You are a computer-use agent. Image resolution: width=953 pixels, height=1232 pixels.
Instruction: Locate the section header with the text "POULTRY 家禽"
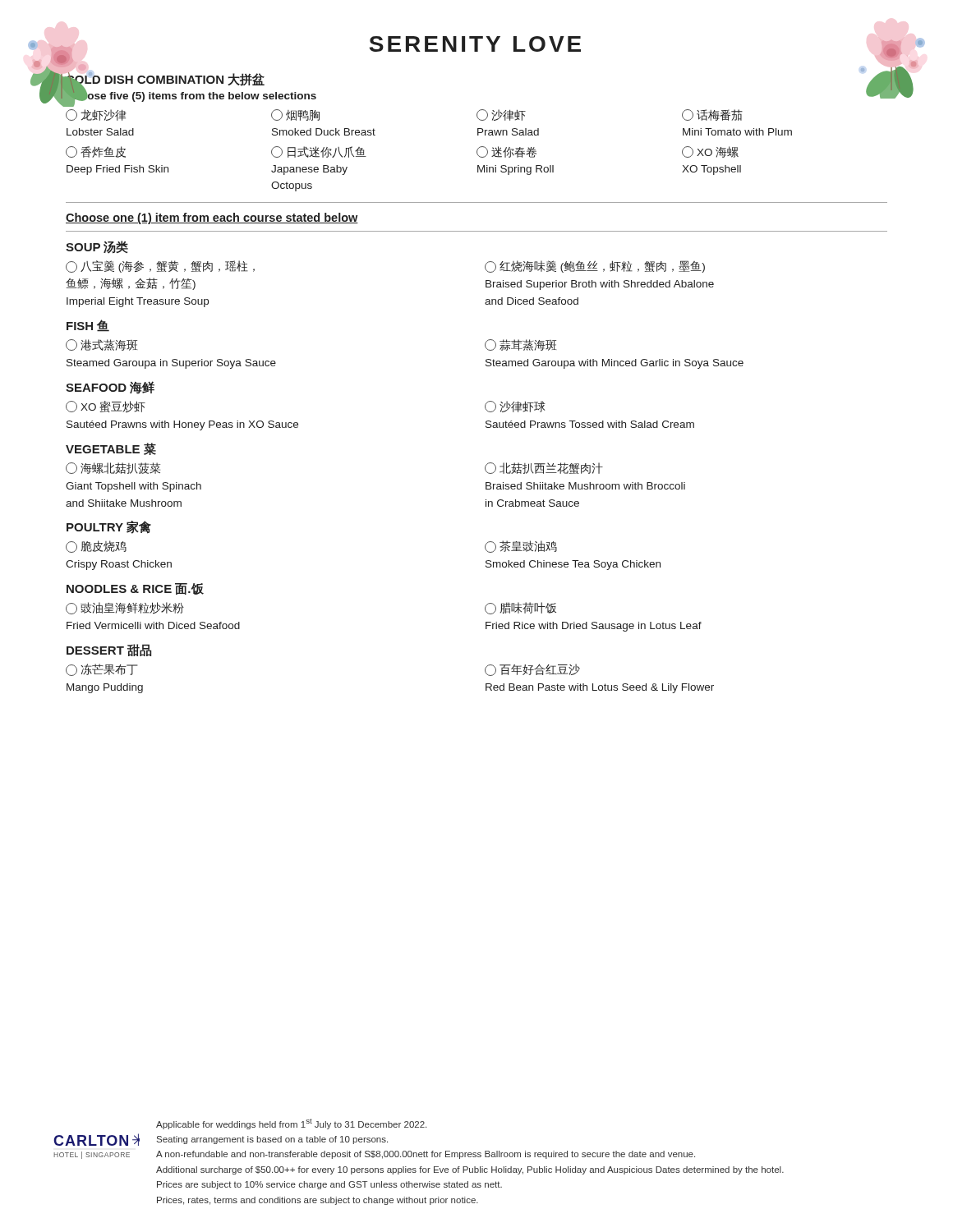[x=108, y=527]
